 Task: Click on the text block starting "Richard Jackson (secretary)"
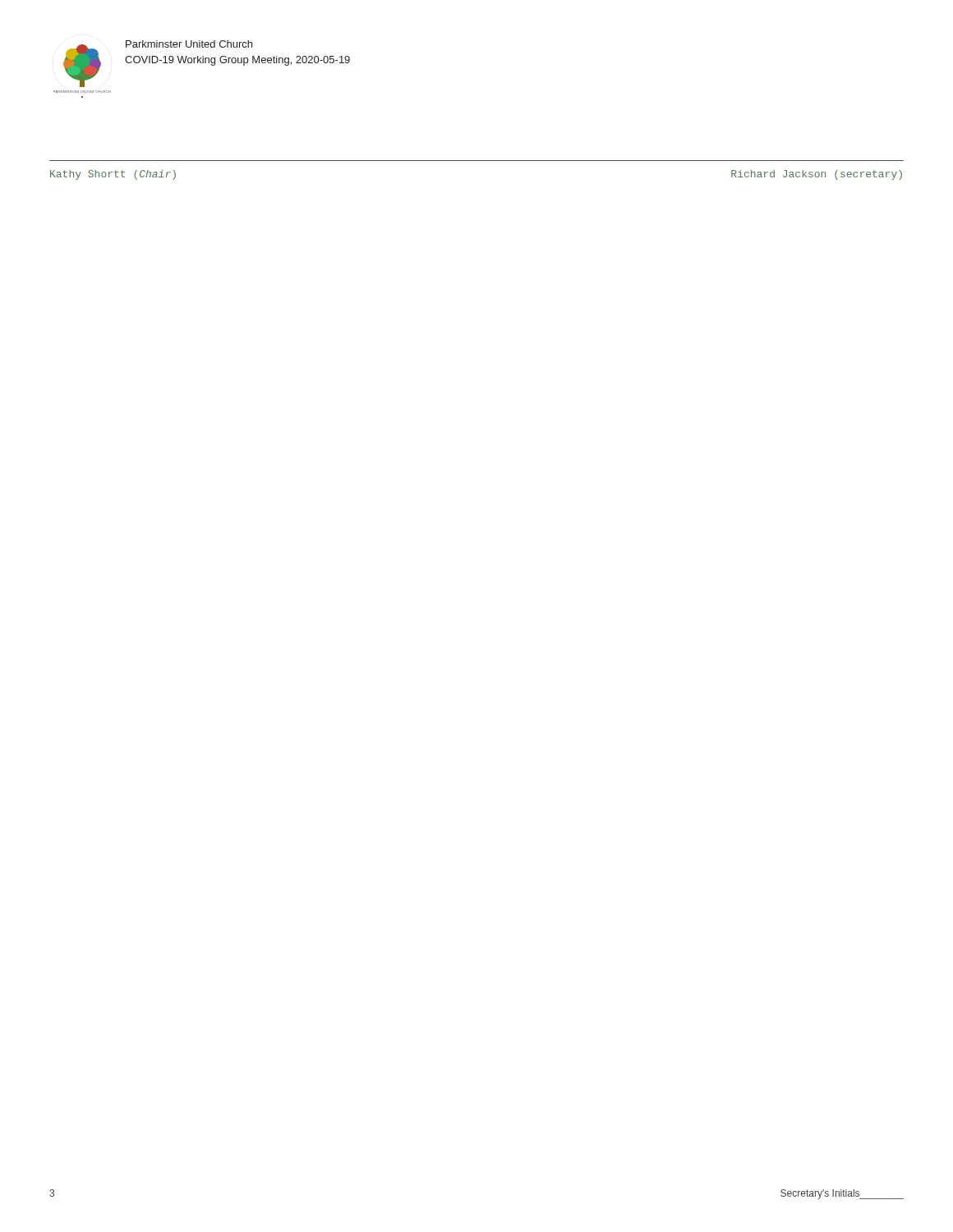(817, 175)
